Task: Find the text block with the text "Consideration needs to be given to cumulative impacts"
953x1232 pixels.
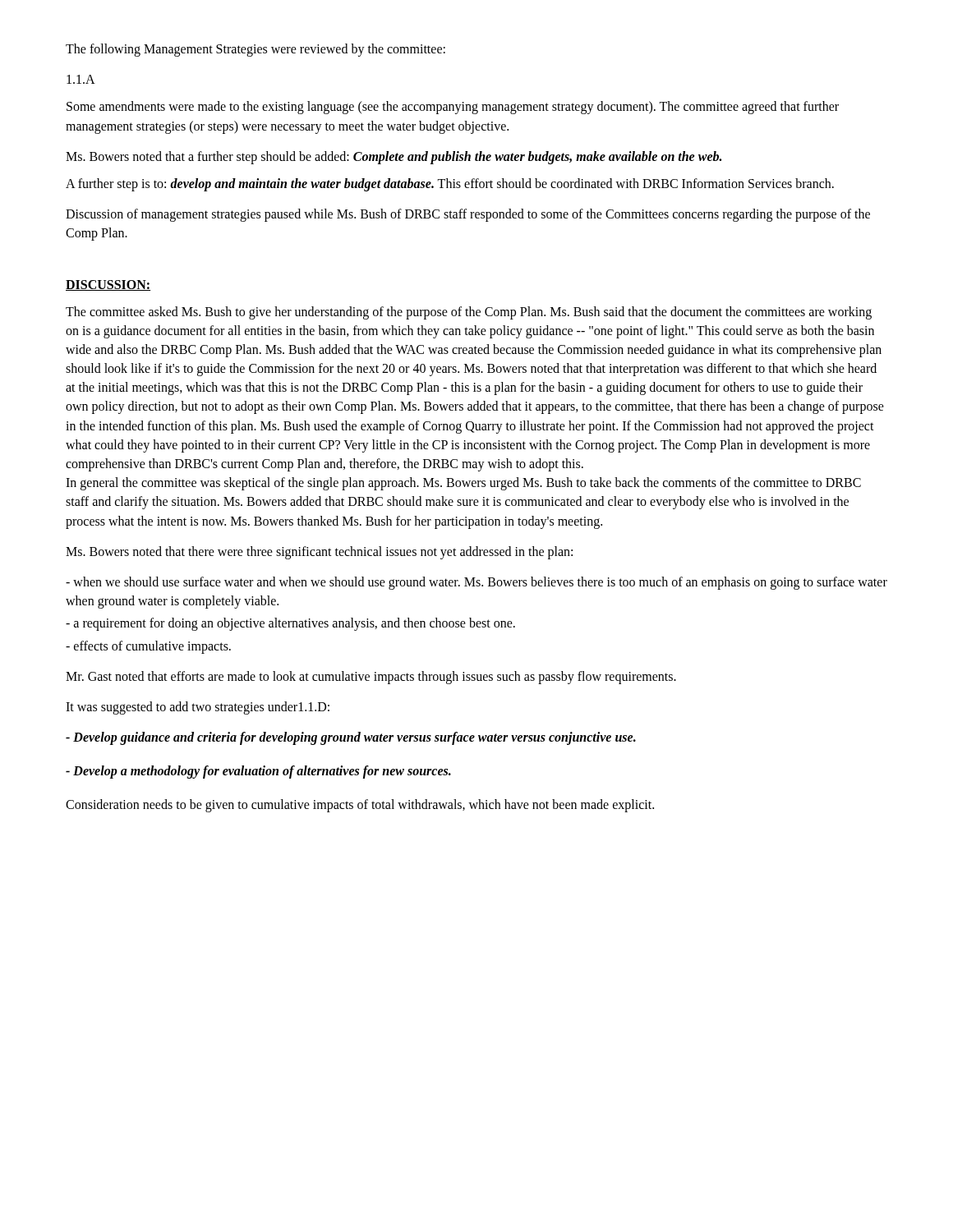Action: point(476,805)
